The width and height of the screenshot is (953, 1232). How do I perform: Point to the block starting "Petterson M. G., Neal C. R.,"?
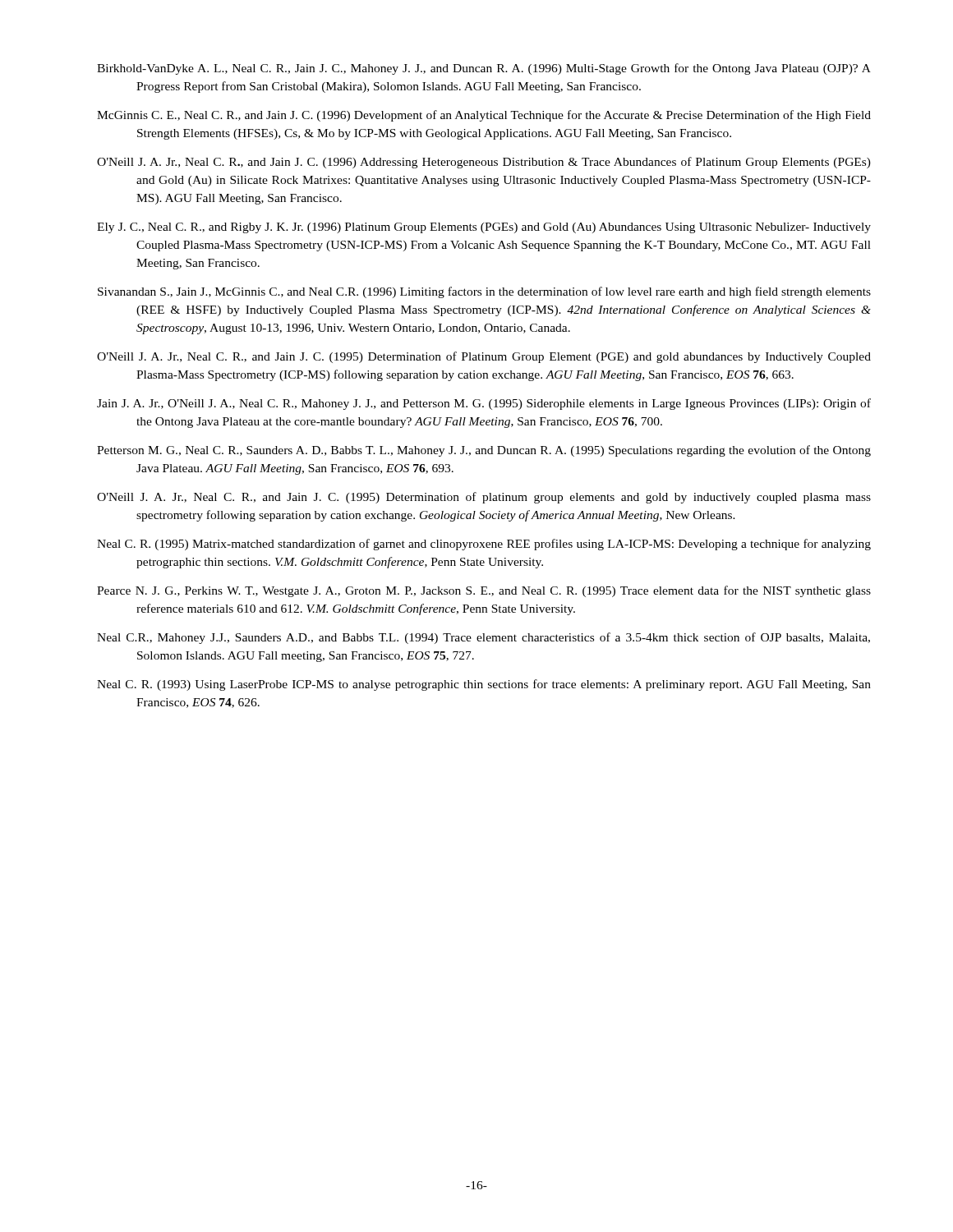click(484, 459)
